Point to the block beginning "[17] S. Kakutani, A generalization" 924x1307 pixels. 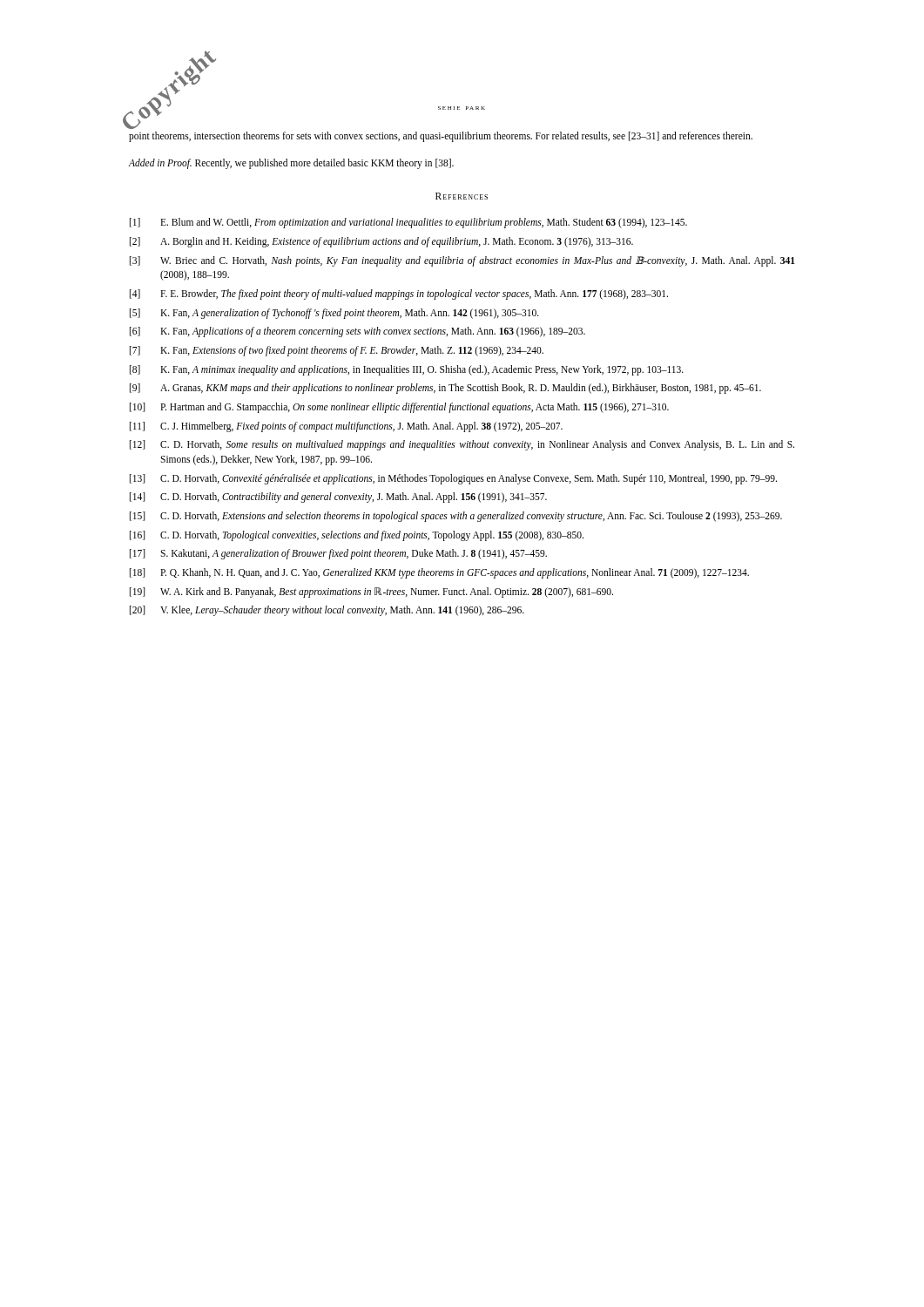pos(338,554)
